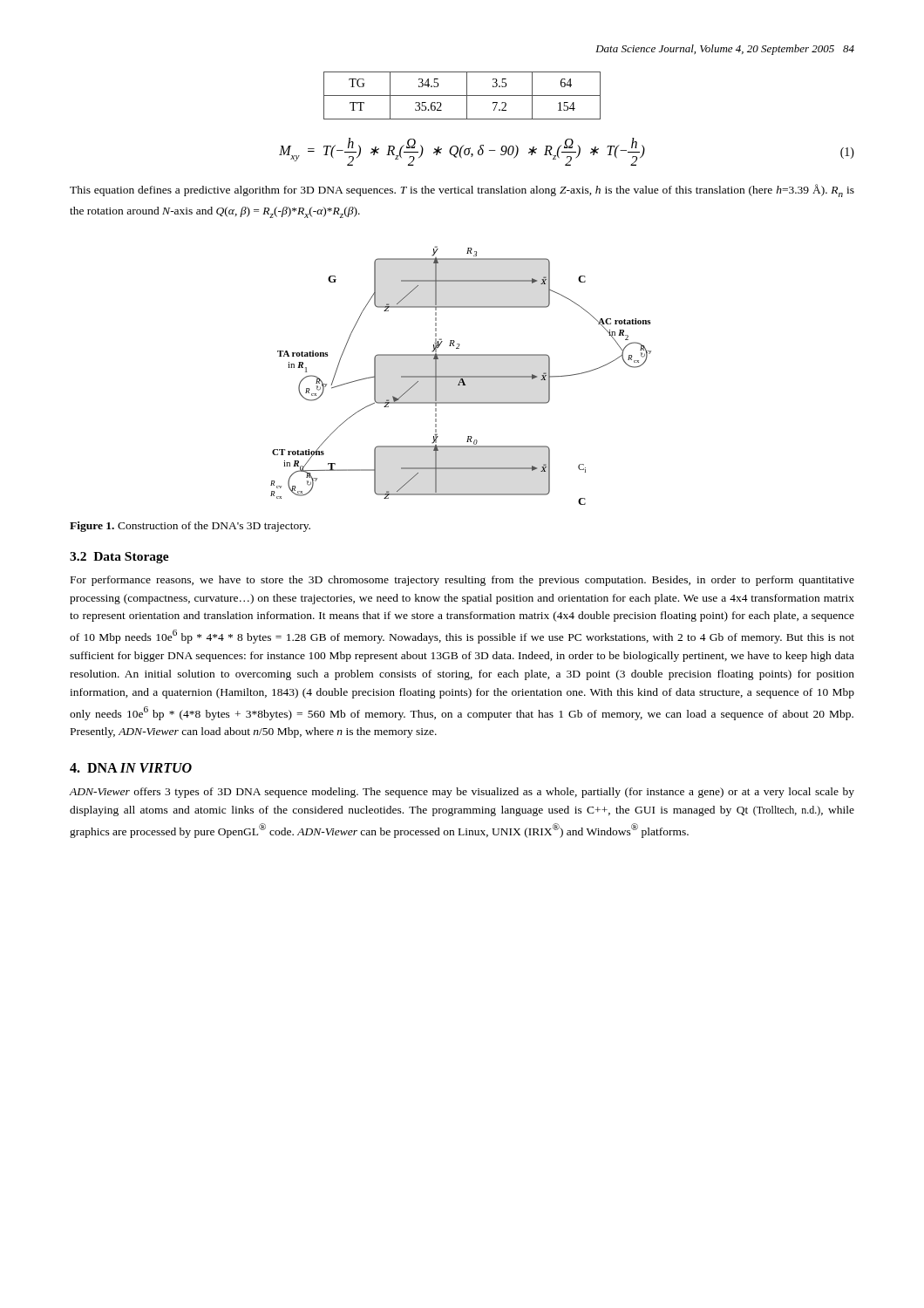The image size is (924, 1308).
Task: Locate the block of text that opens with "This equation defines a predictive algorithm"
Action: (462, 201)
